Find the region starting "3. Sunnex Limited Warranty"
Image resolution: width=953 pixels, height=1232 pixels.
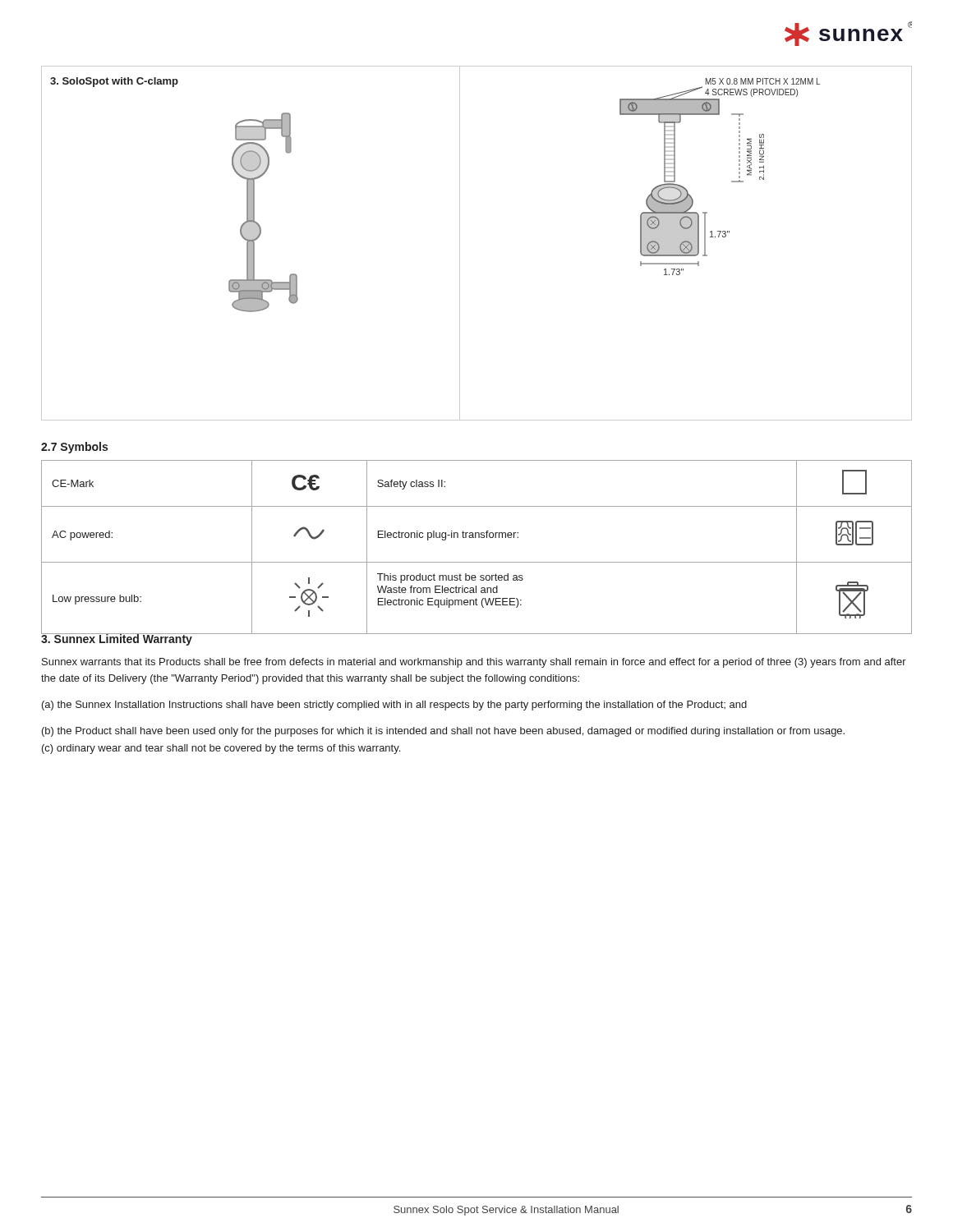click(x=117, y=639)
